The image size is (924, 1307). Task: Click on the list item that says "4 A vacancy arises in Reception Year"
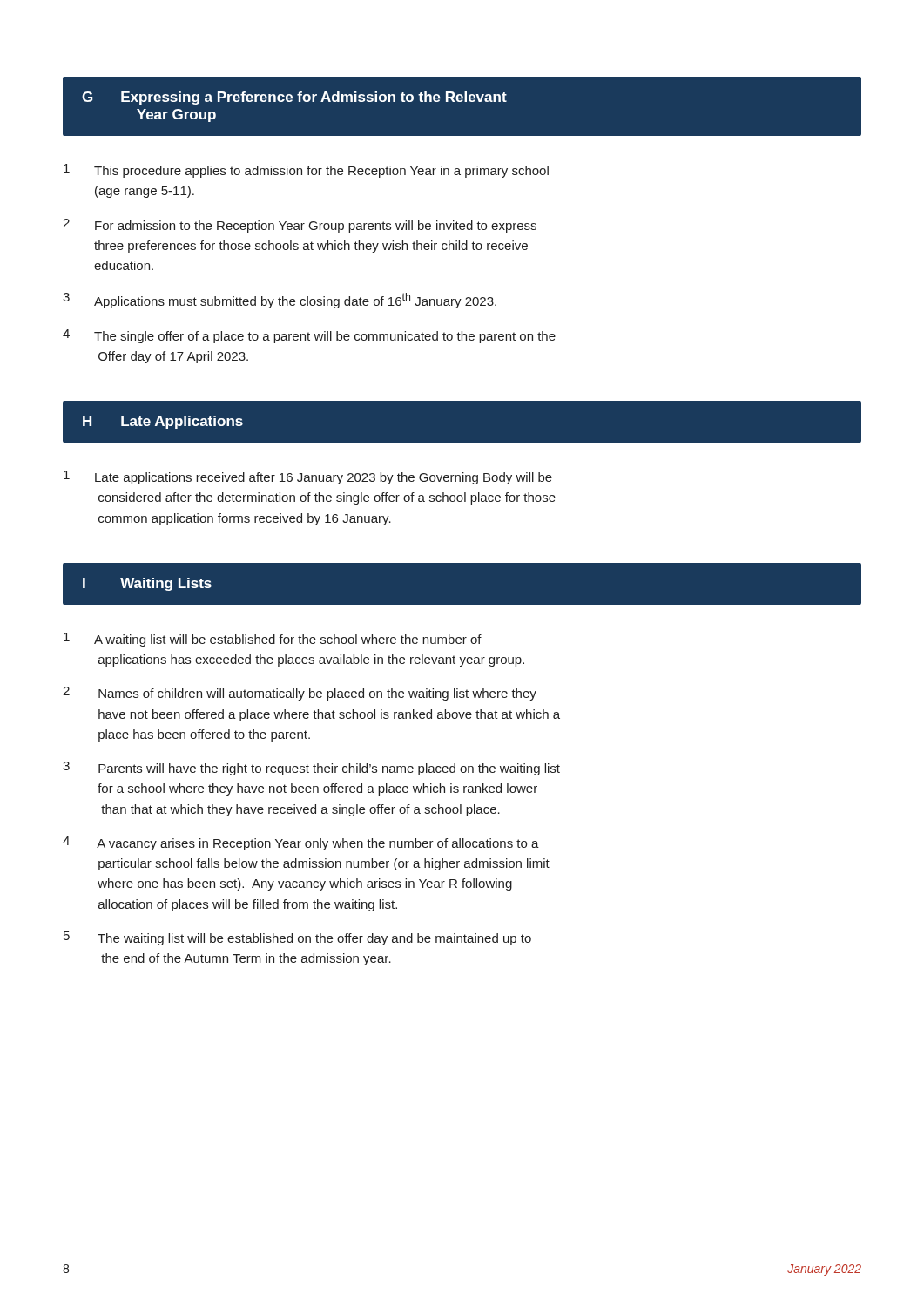click(x=306, y=873)
